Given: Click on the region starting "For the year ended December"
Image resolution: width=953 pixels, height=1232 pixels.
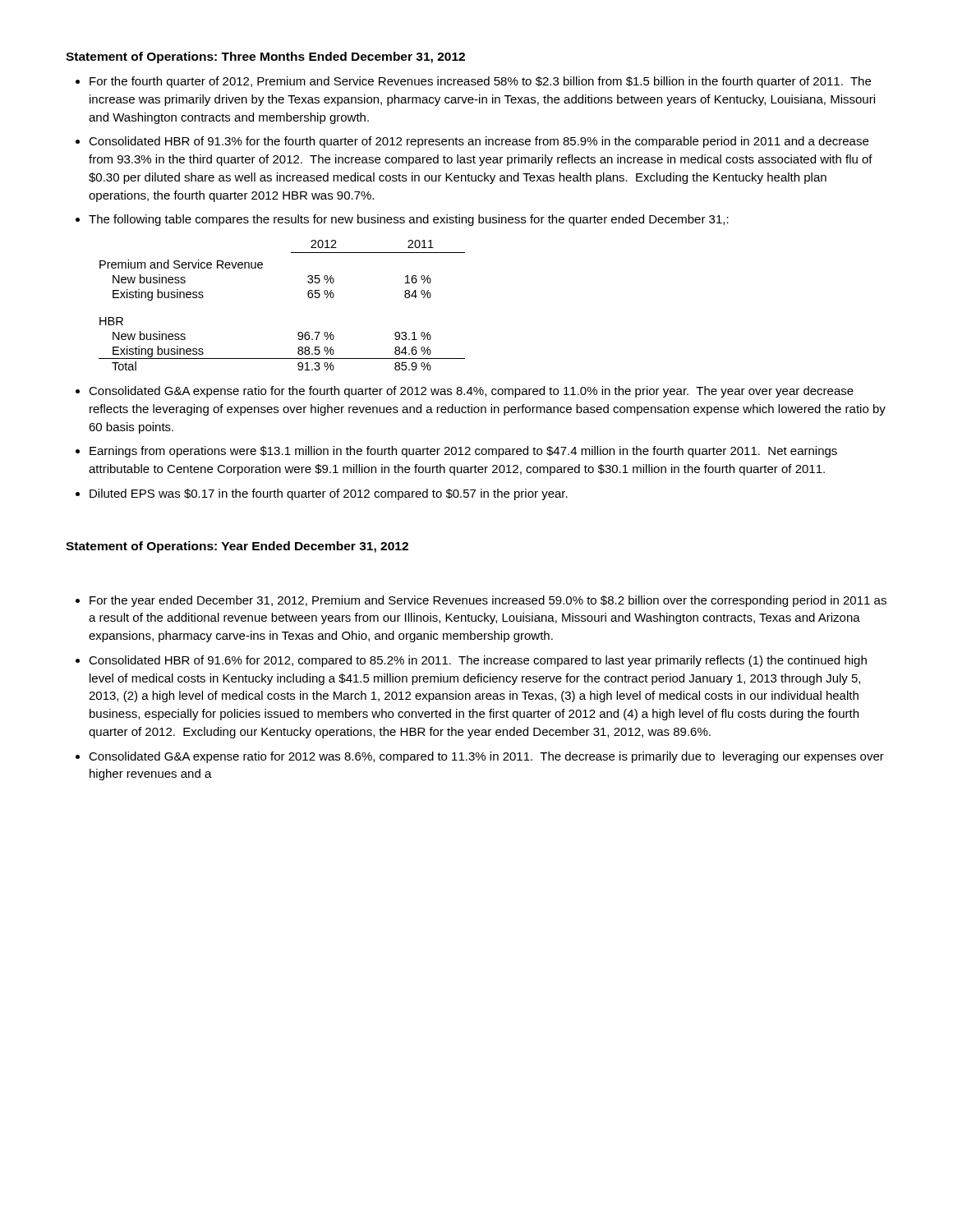Looking at the screenshot, I should [x=488, y=617].
